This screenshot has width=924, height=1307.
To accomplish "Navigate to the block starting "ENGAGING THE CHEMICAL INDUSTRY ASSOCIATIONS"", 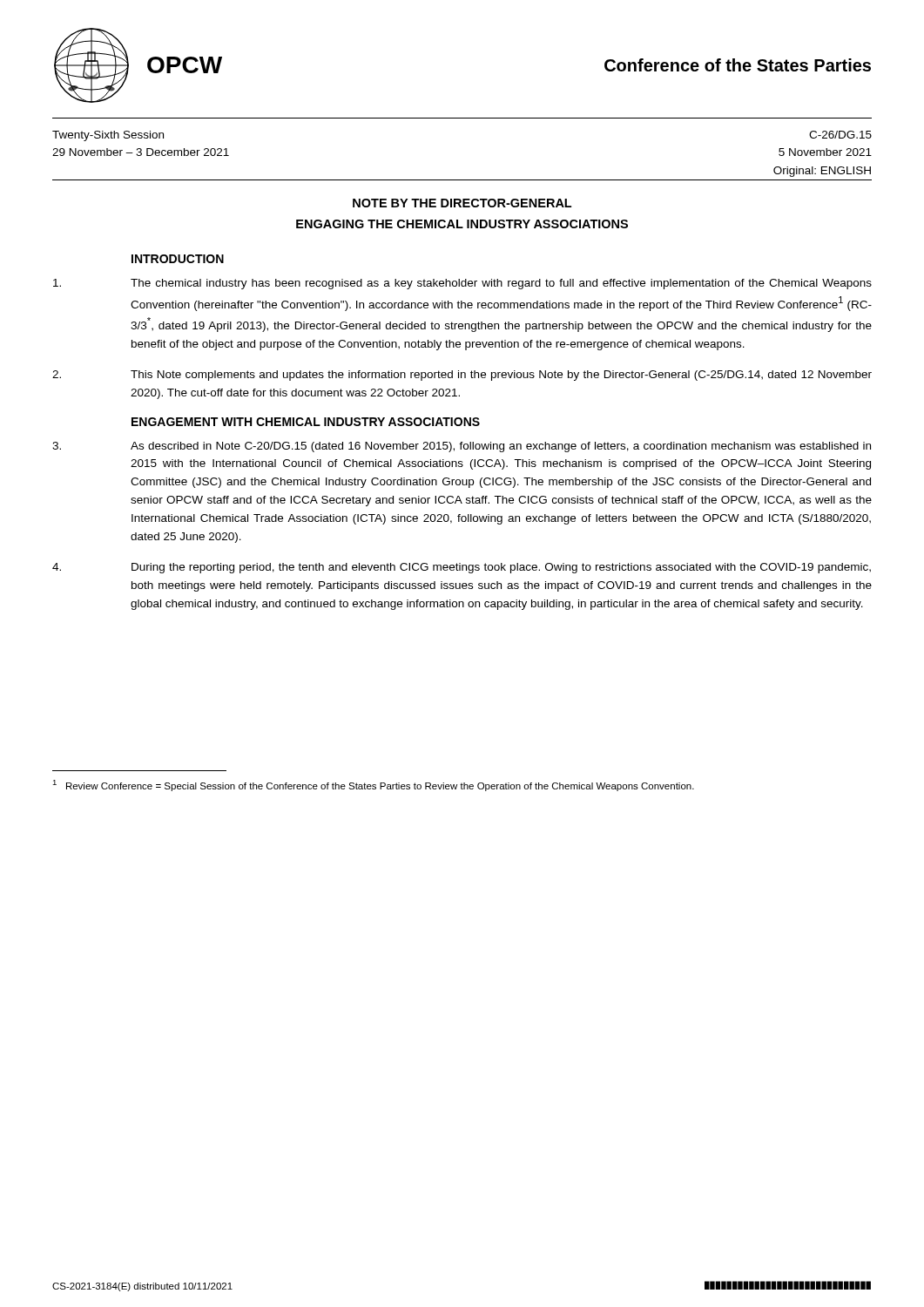I will pos(462,224).
